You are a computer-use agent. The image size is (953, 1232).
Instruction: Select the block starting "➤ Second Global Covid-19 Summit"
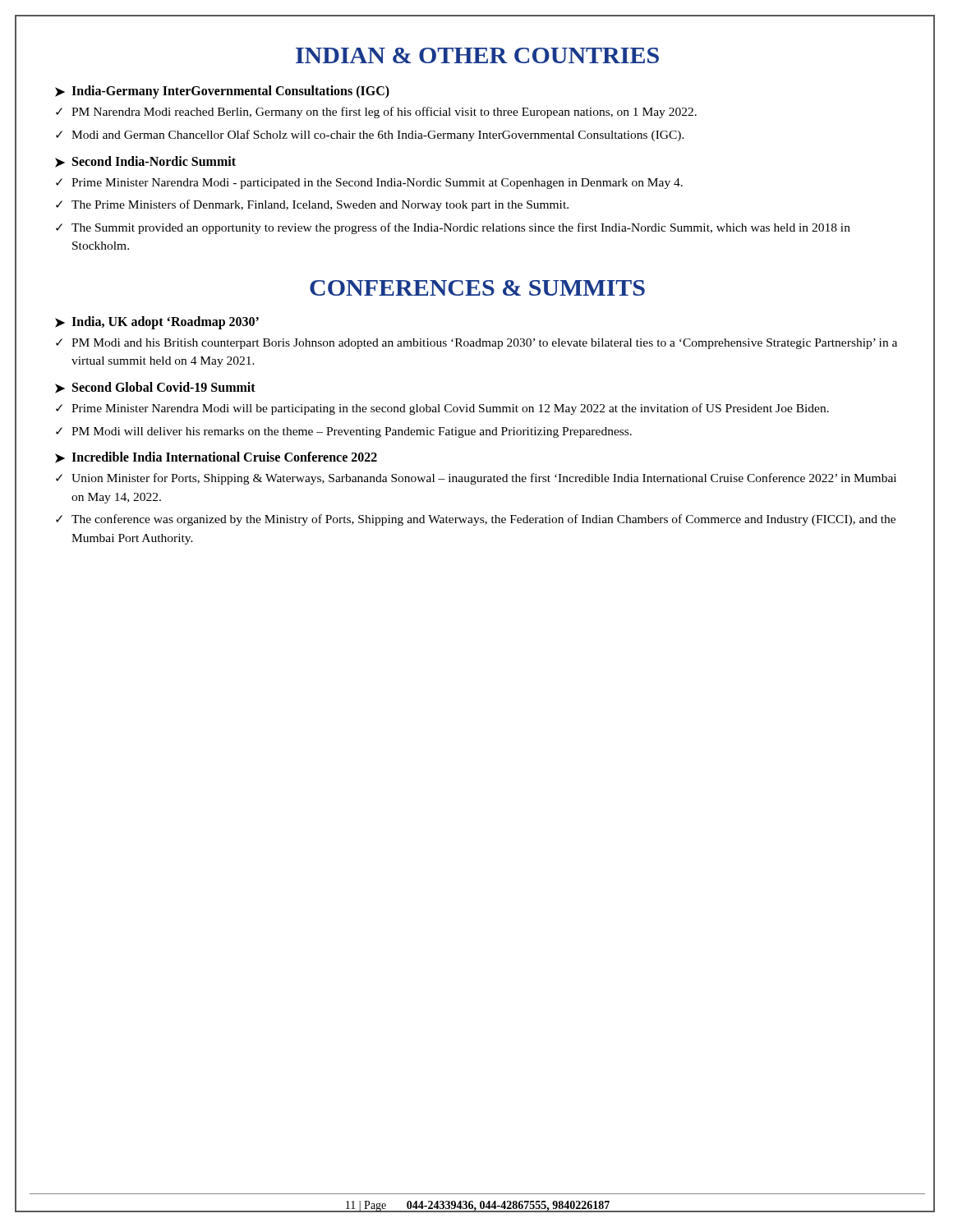coord(155,388)
